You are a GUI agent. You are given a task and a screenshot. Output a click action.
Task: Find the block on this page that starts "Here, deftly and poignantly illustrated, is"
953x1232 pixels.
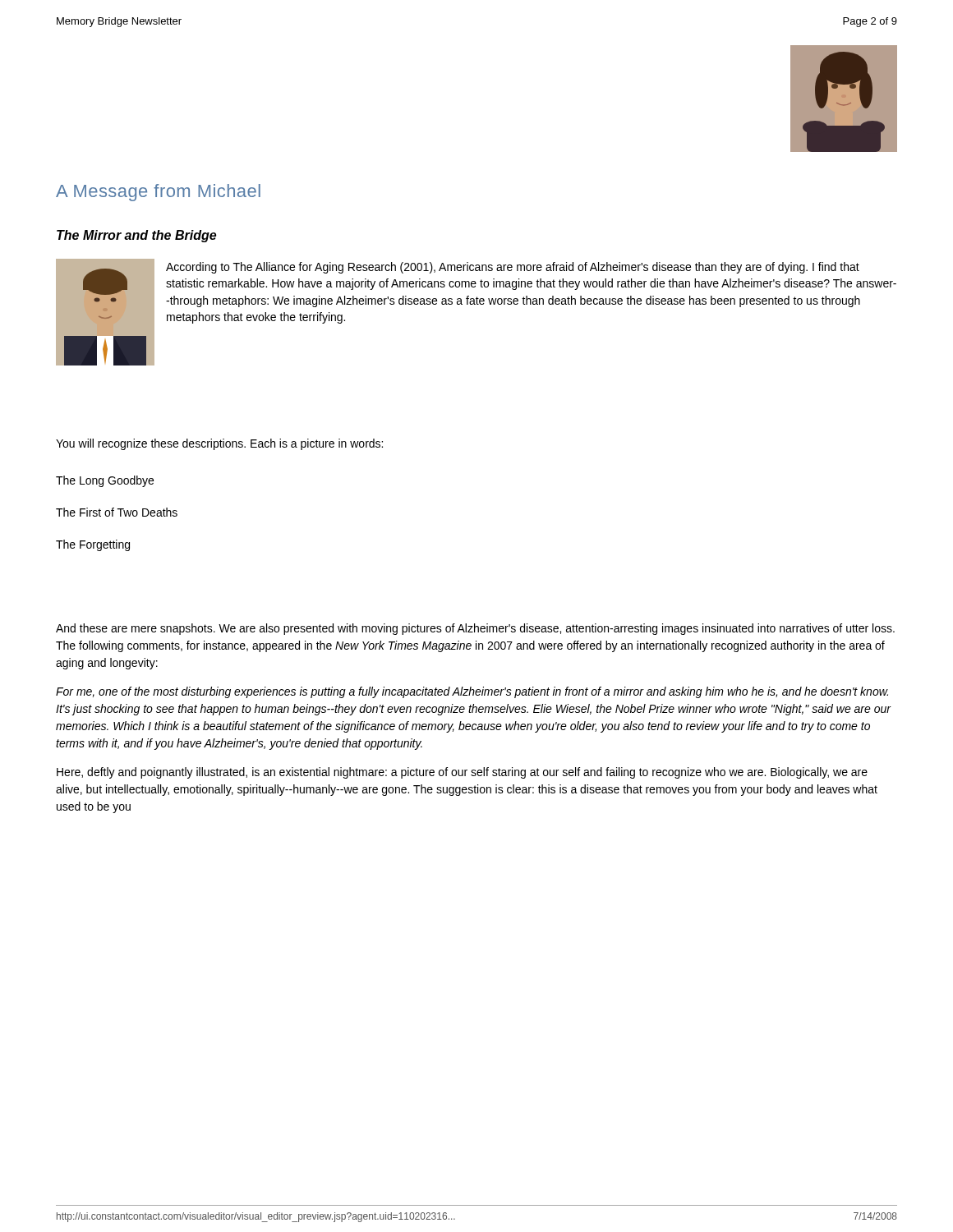coord(467,789)
